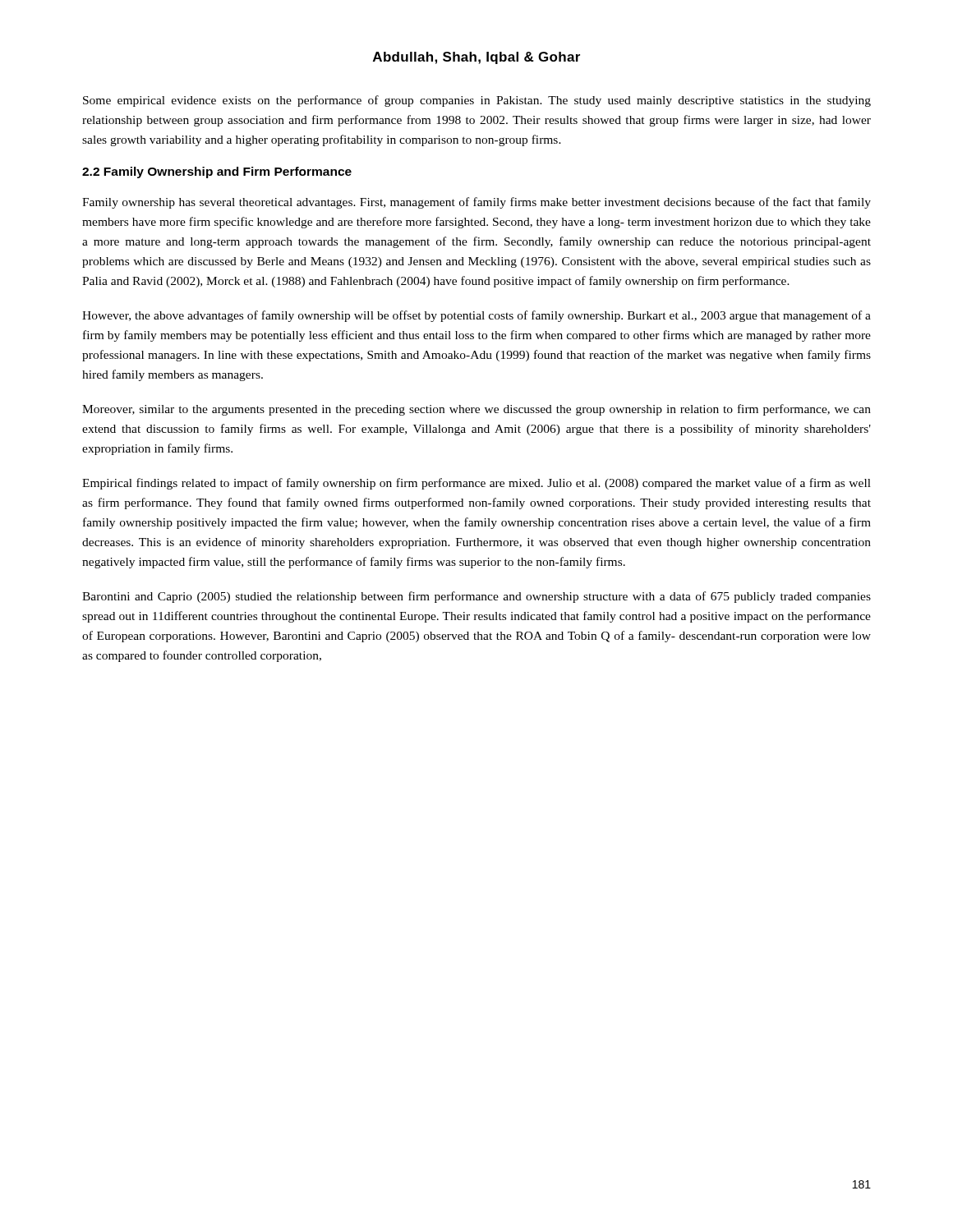
Task: Find the text block that says "Empirical findings related to impact of"
Action: 476,522
